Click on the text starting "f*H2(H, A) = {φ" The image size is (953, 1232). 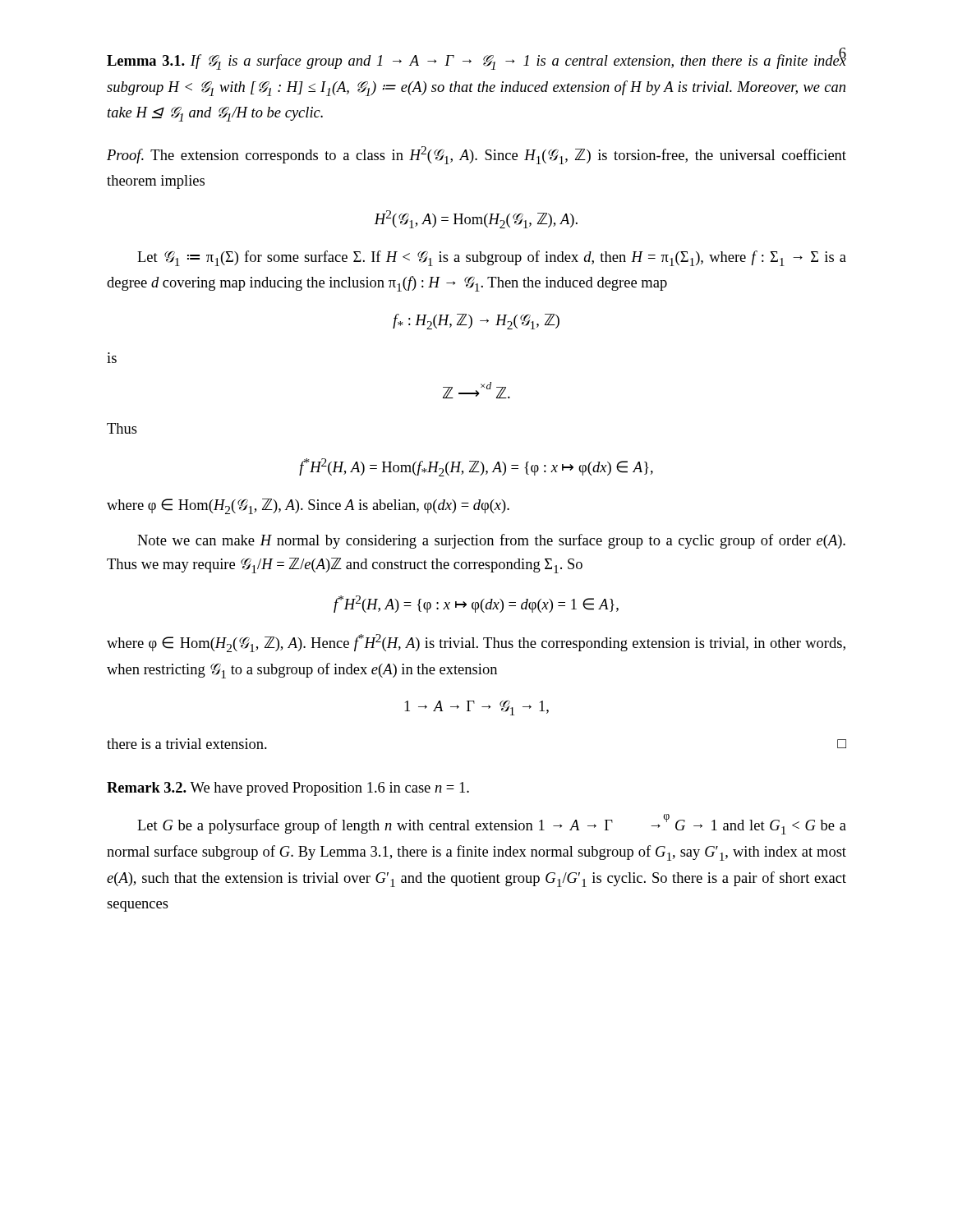(476, 603)
